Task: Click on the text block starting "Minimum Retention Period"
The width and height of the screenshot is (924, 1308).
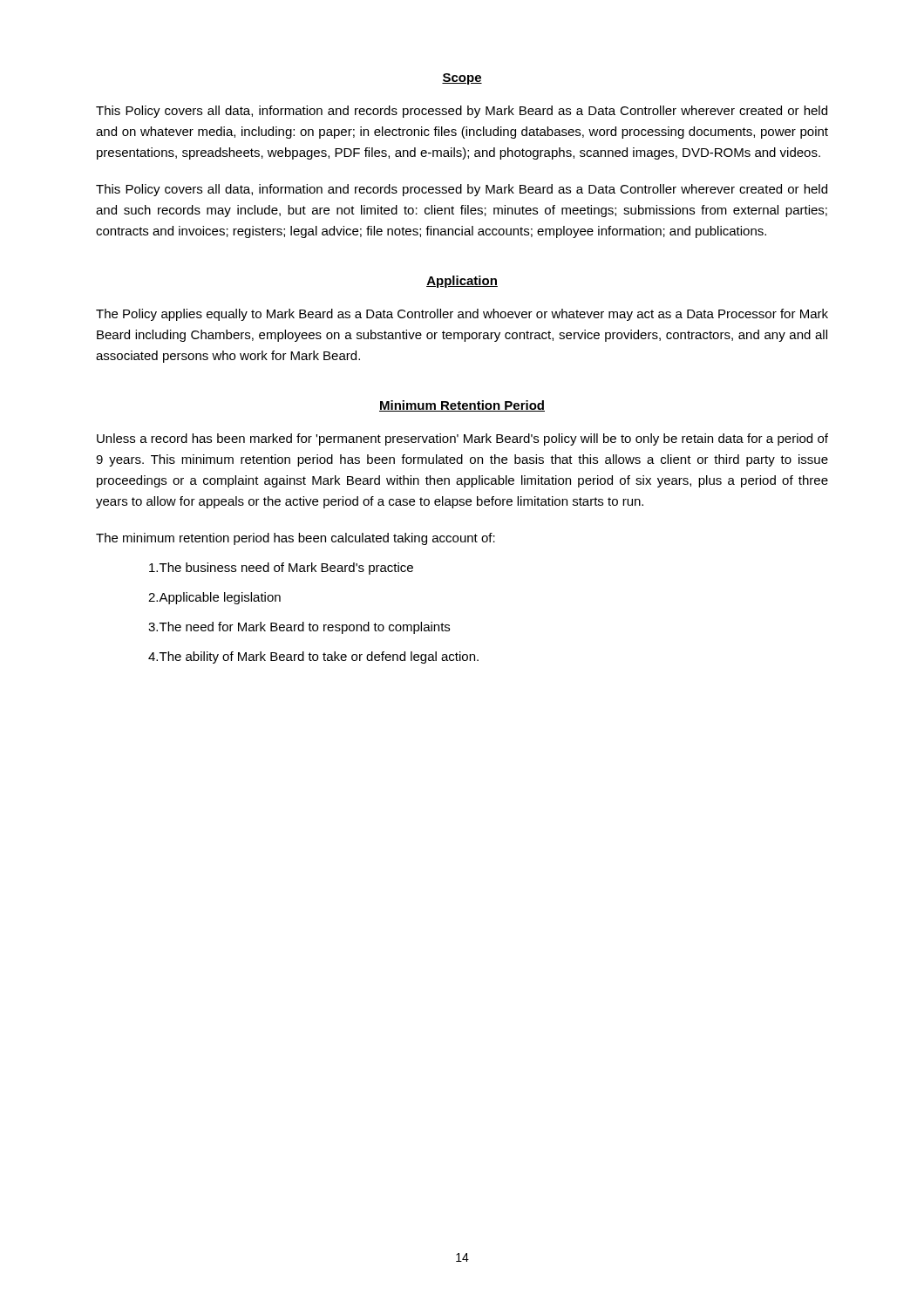Action: pyautogui.click(x=462, y=405)
